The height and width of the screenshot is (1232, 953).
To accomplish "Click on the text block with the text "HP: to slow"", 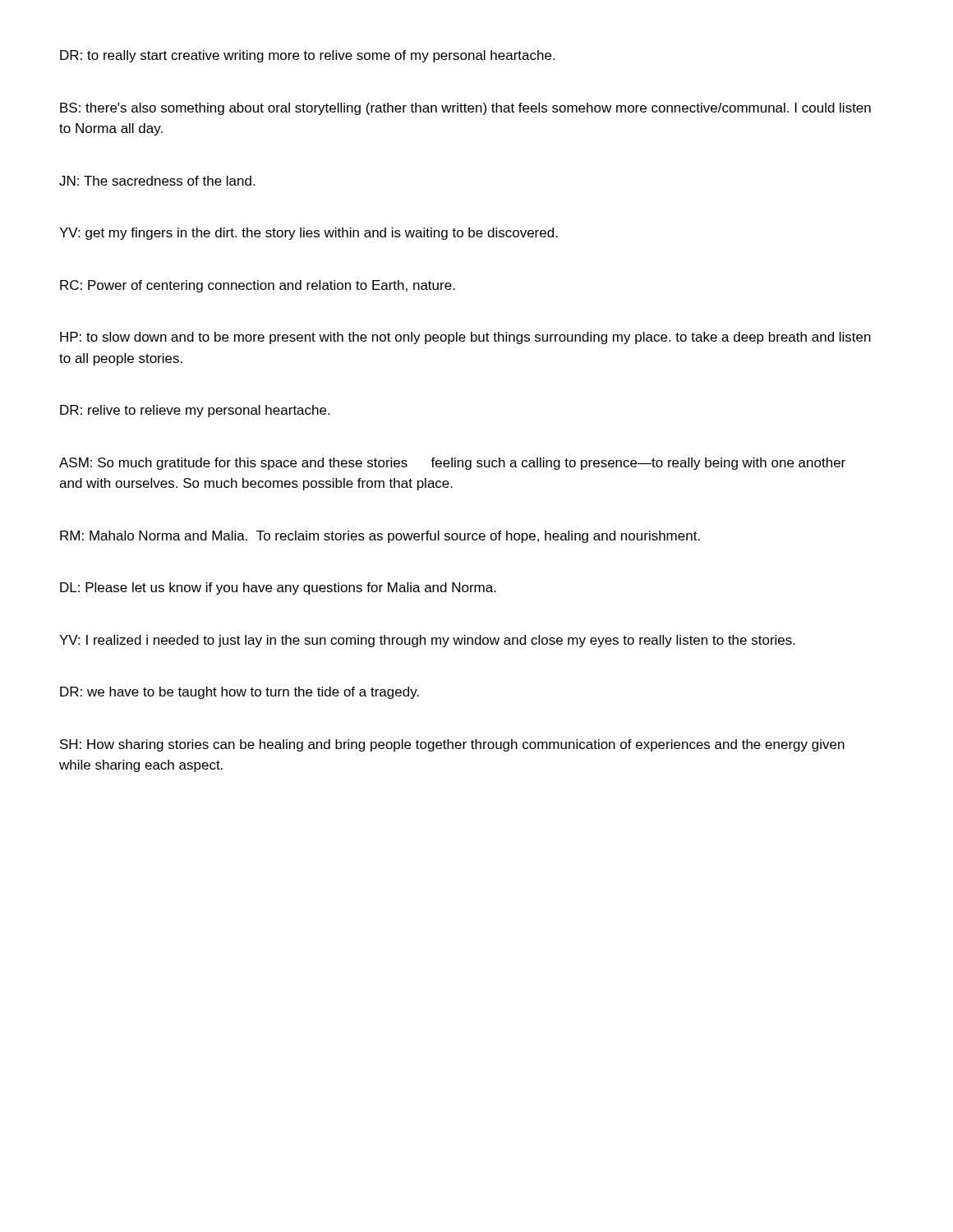I will pos(465,348).
